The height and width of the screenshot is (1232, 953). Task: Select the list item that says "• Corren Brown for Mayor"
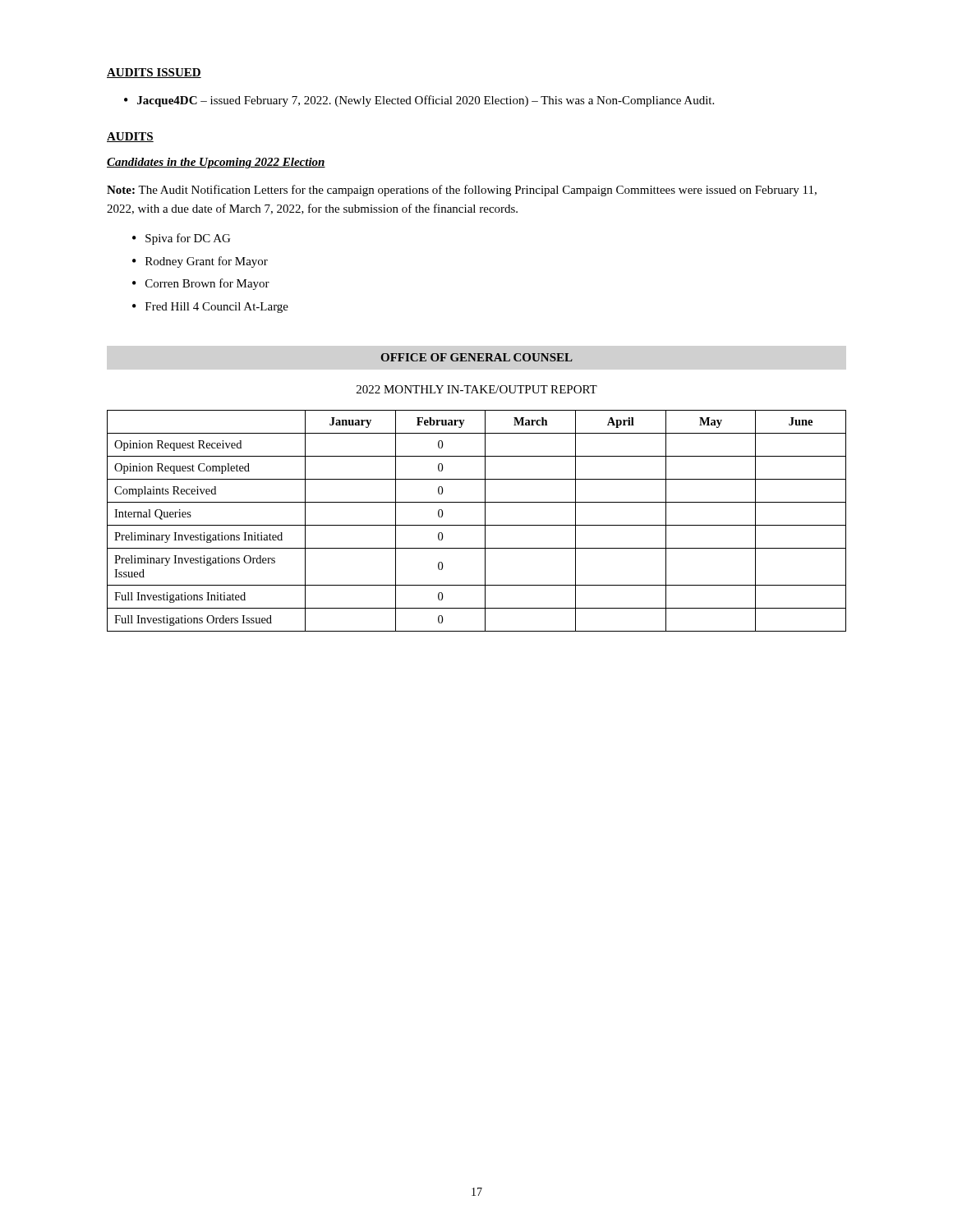point(200,284)
